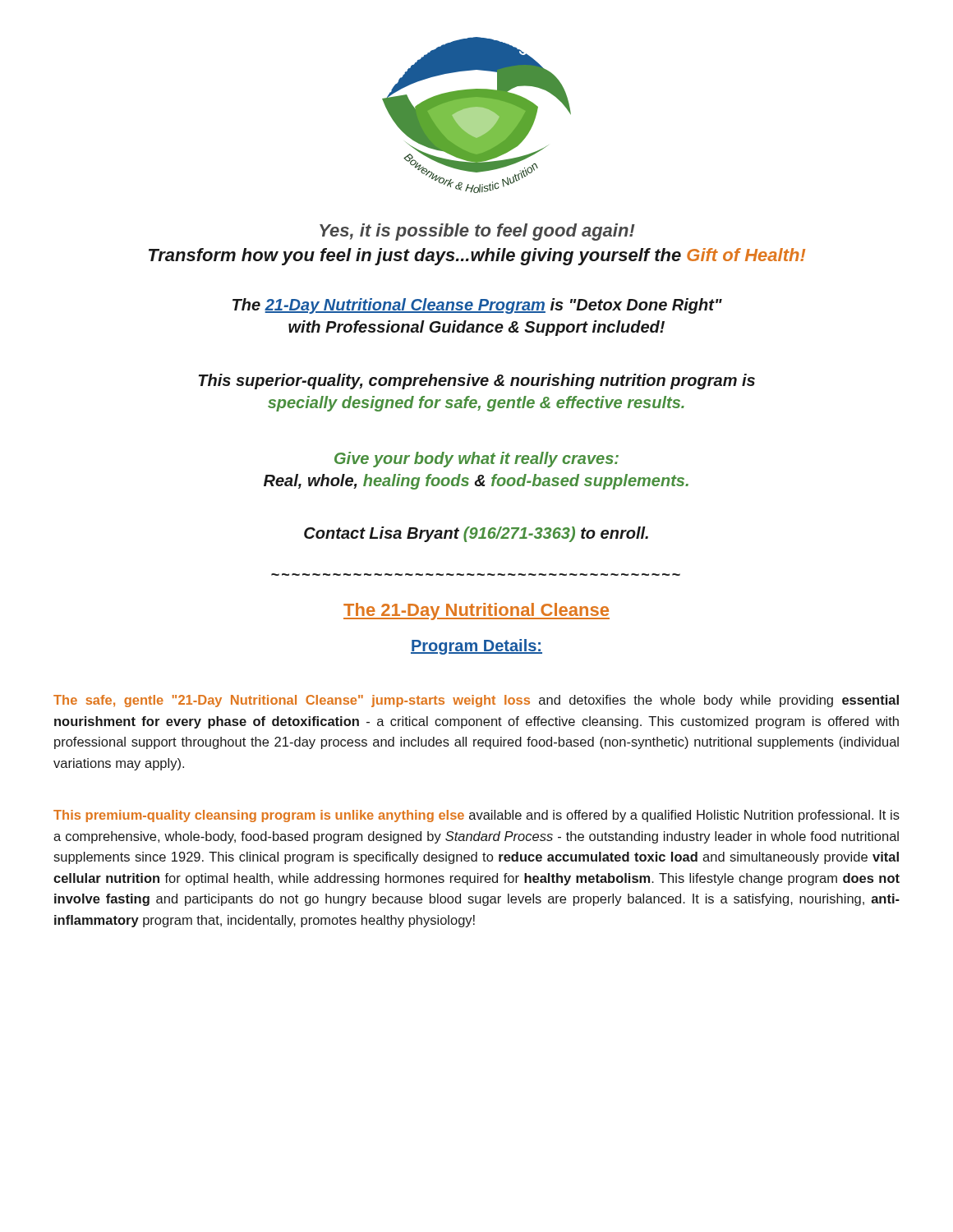
Task: Where is the passage that starts "The 21-Day Nutritional Cleanse Program is "Detox"?
Action: (476, 316)
